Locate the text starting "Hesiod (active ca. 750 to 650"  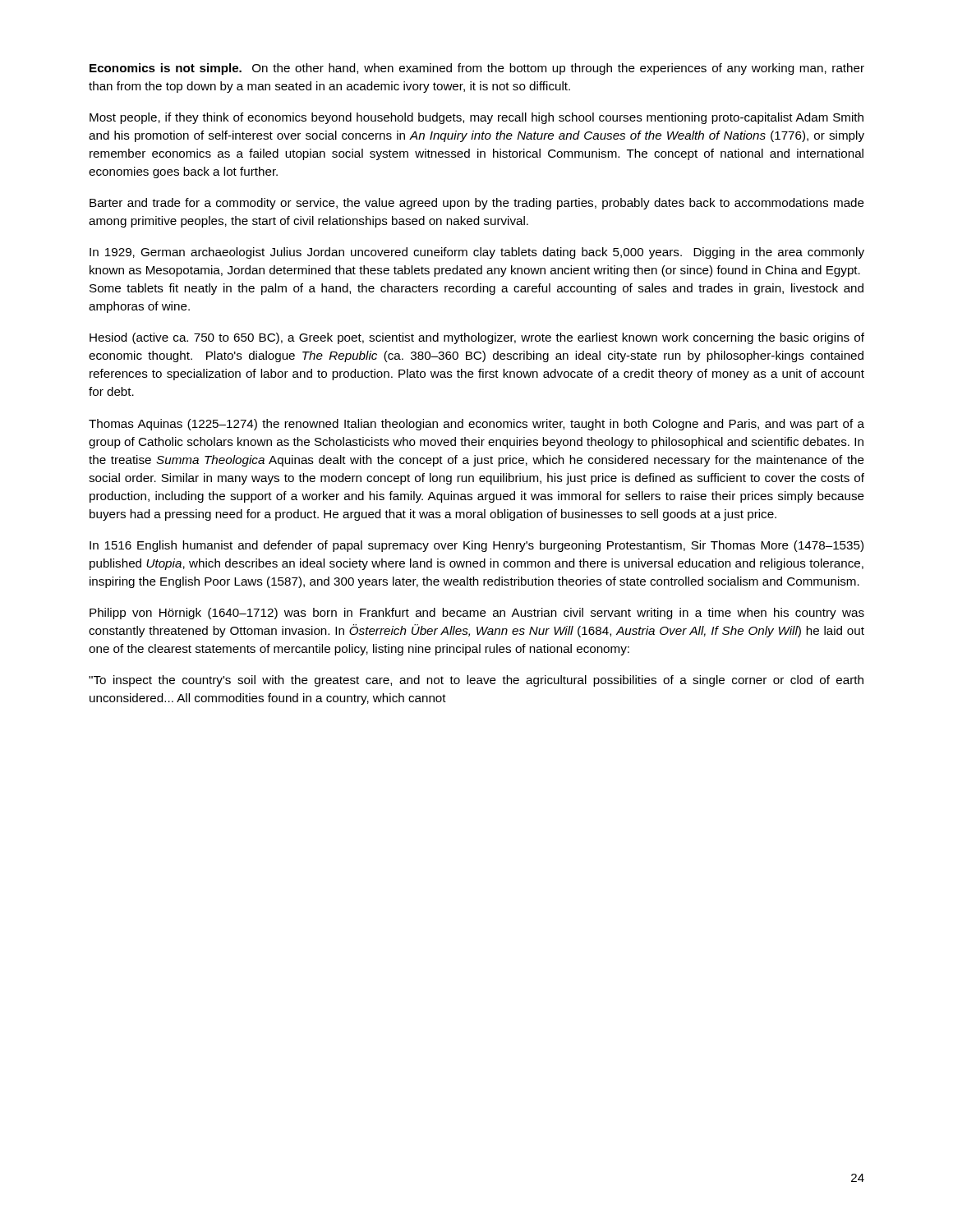476,365
